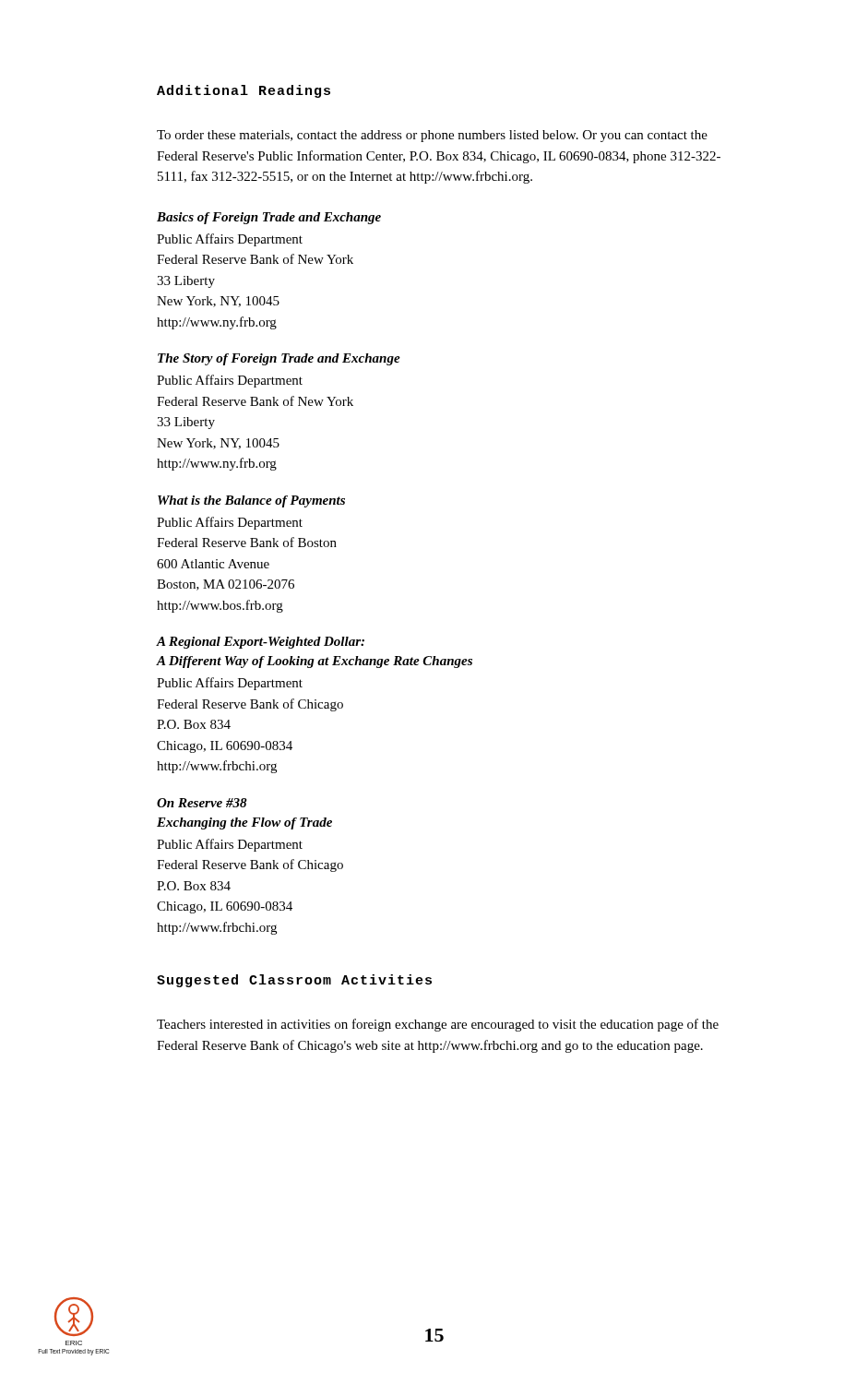Screen dimensions: 1384x868
Task: Find the passage starting "What is the"
Action: [251, 501]
